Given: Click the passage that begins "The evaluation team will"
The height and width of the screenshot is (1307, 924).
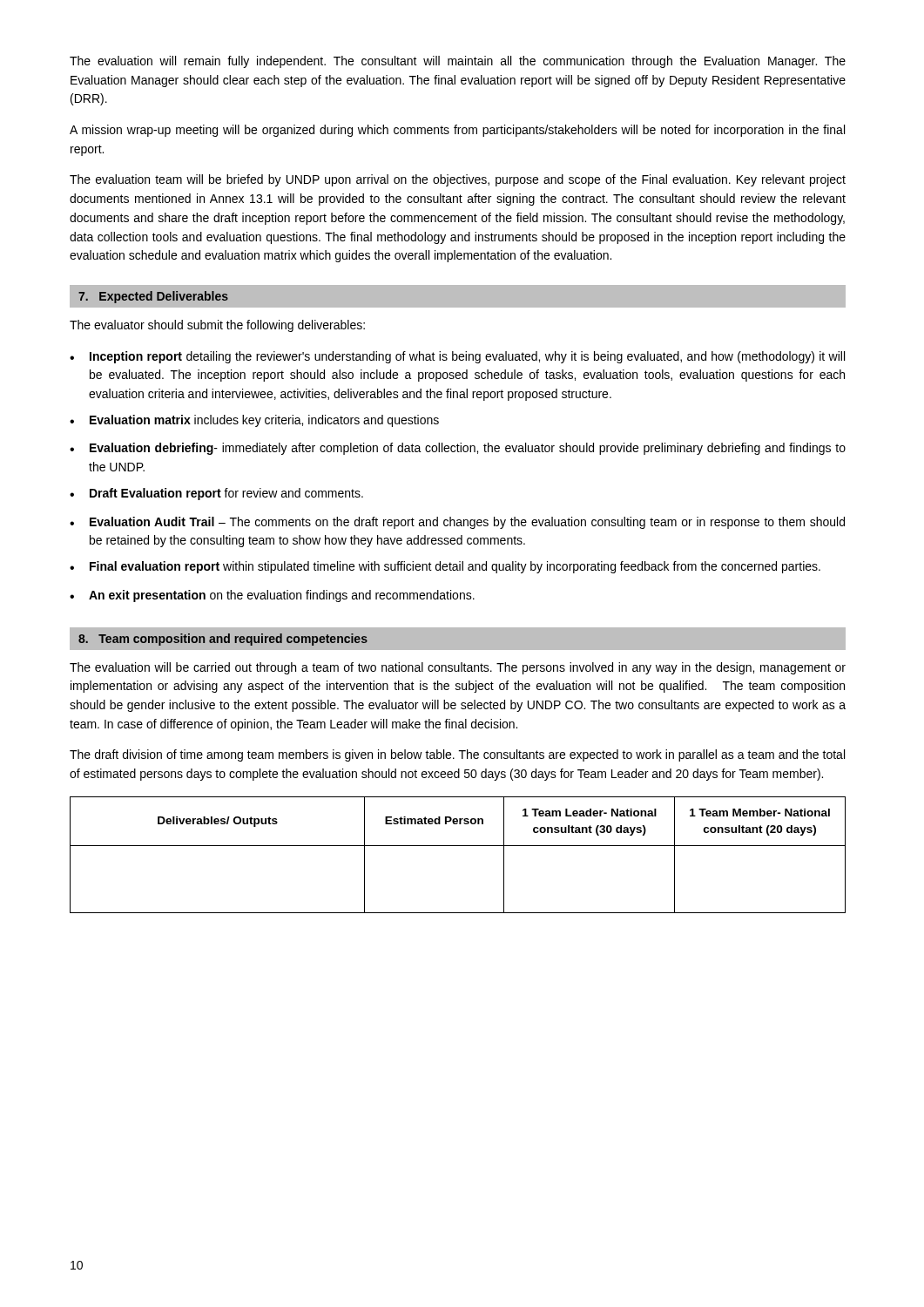Looking at the screenshot, I should (458, 218).
